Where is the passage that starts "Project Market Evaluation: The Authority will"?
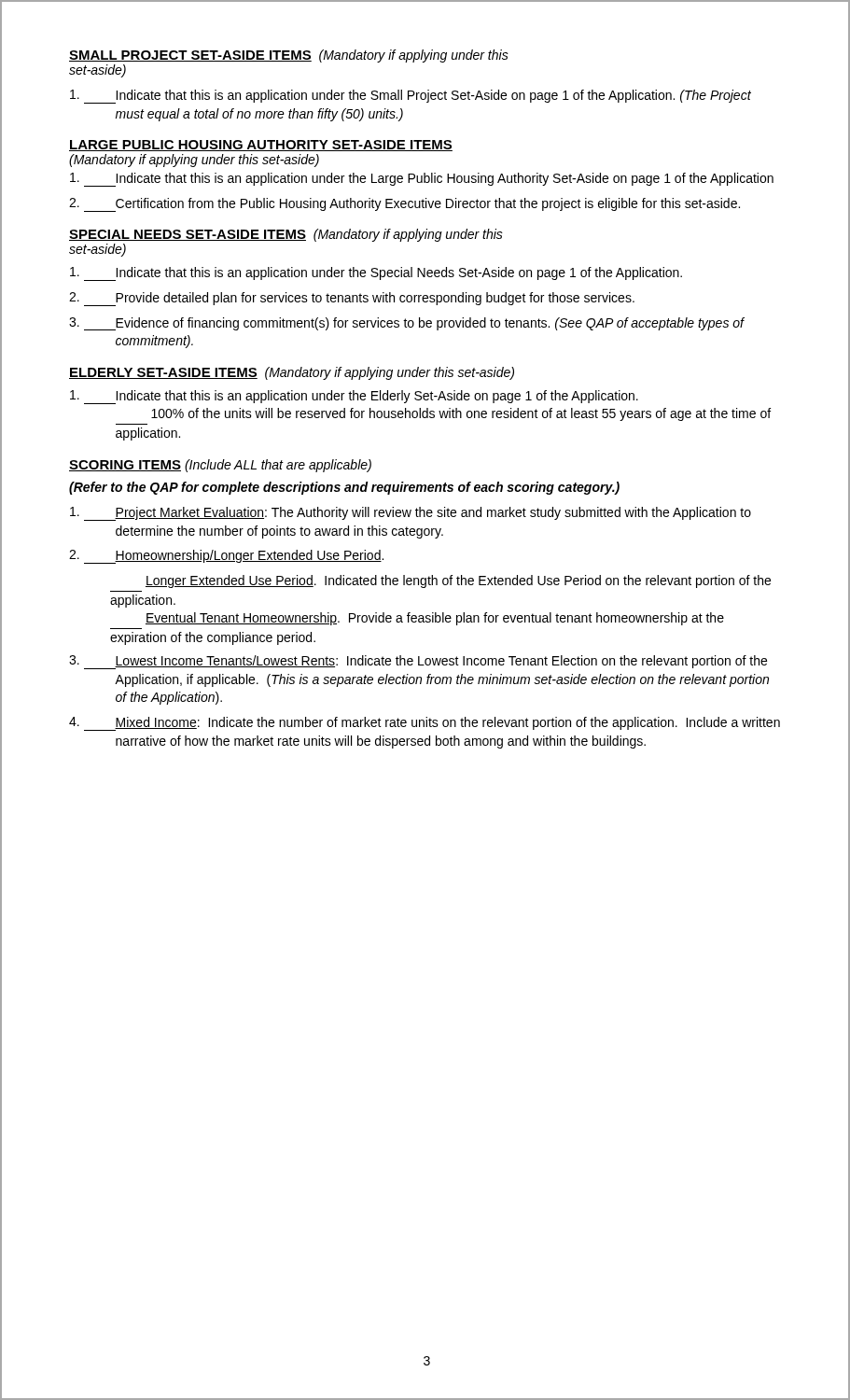This screenshot has width=850, height=1400. coord(425,522)
